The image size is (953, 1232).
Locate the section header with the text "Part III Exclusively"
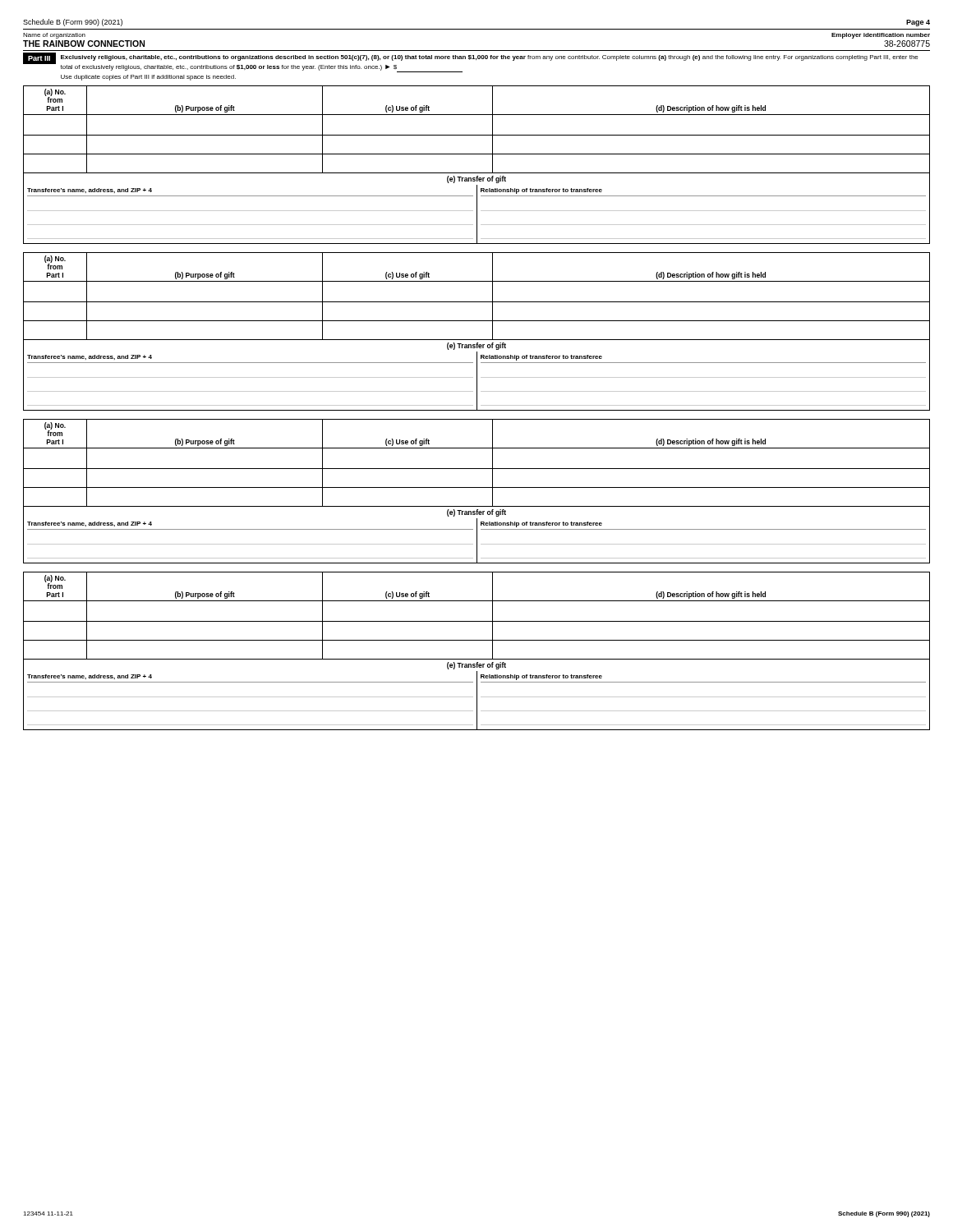coord(476,67)
